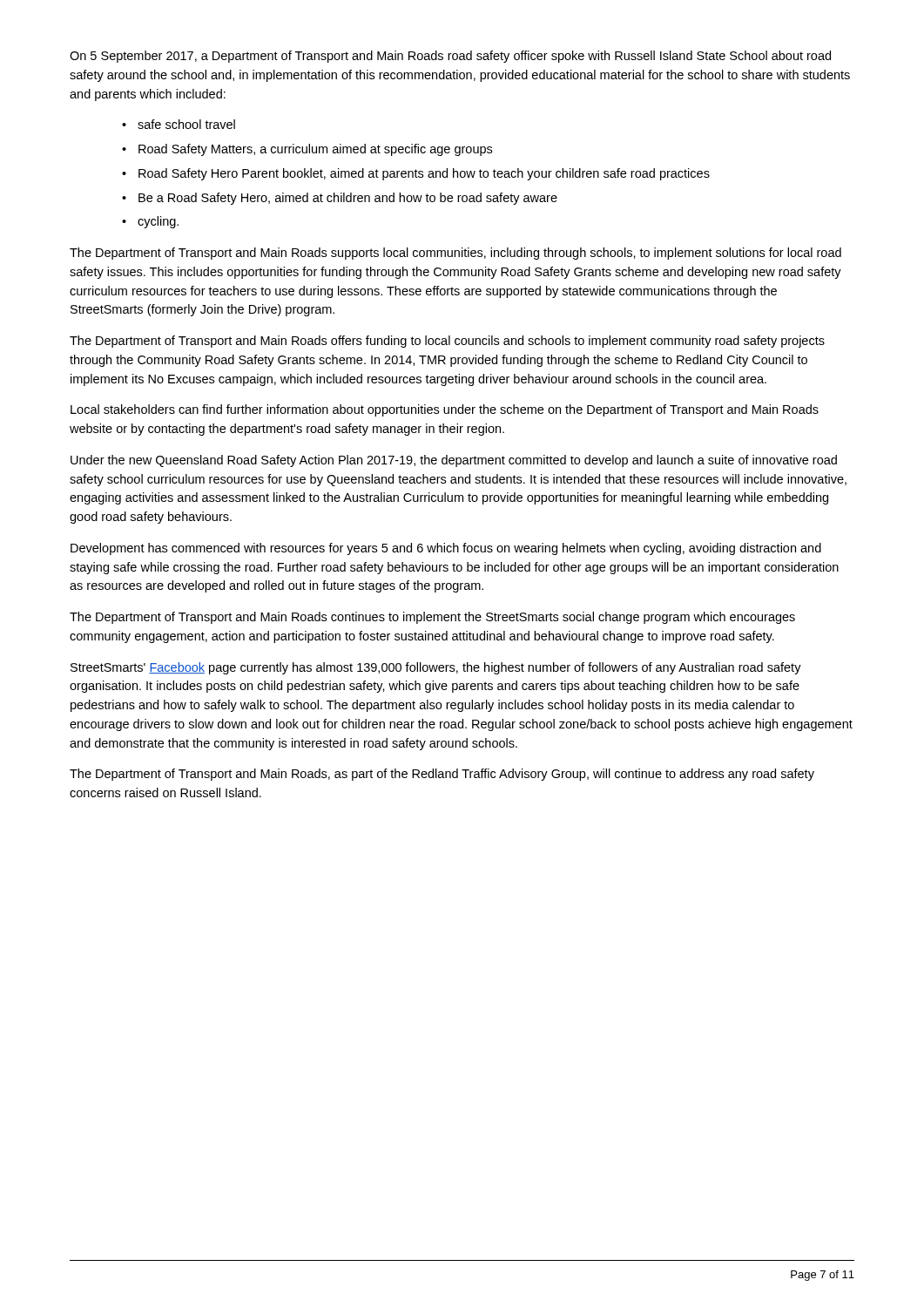Point to the text block starting "Development has commenced with"
The width and height of the screenshot is (924, 1307).
click(x=454, y=567)
